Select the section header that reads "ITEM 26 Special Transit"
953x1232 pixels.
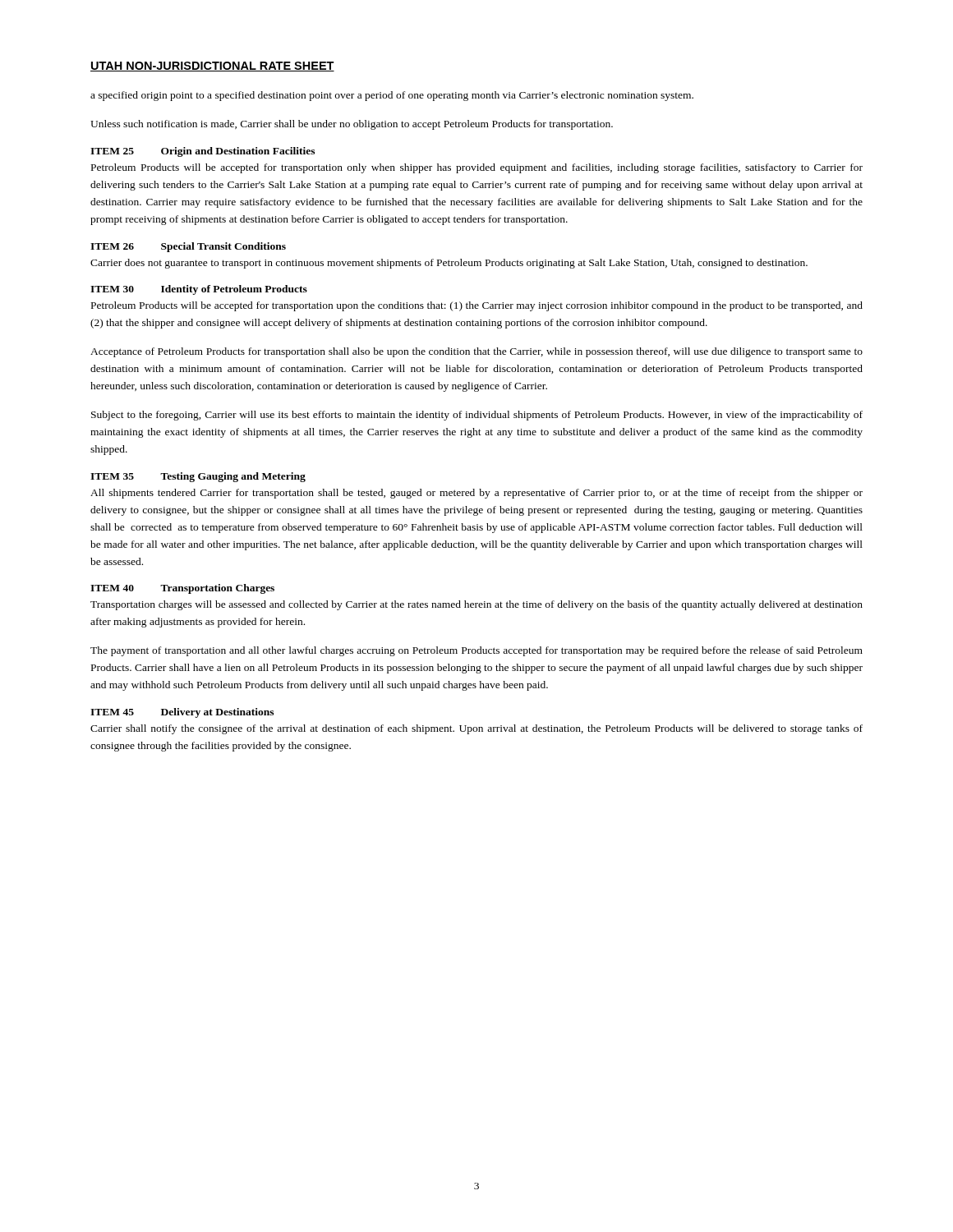[x=188, y=246]
